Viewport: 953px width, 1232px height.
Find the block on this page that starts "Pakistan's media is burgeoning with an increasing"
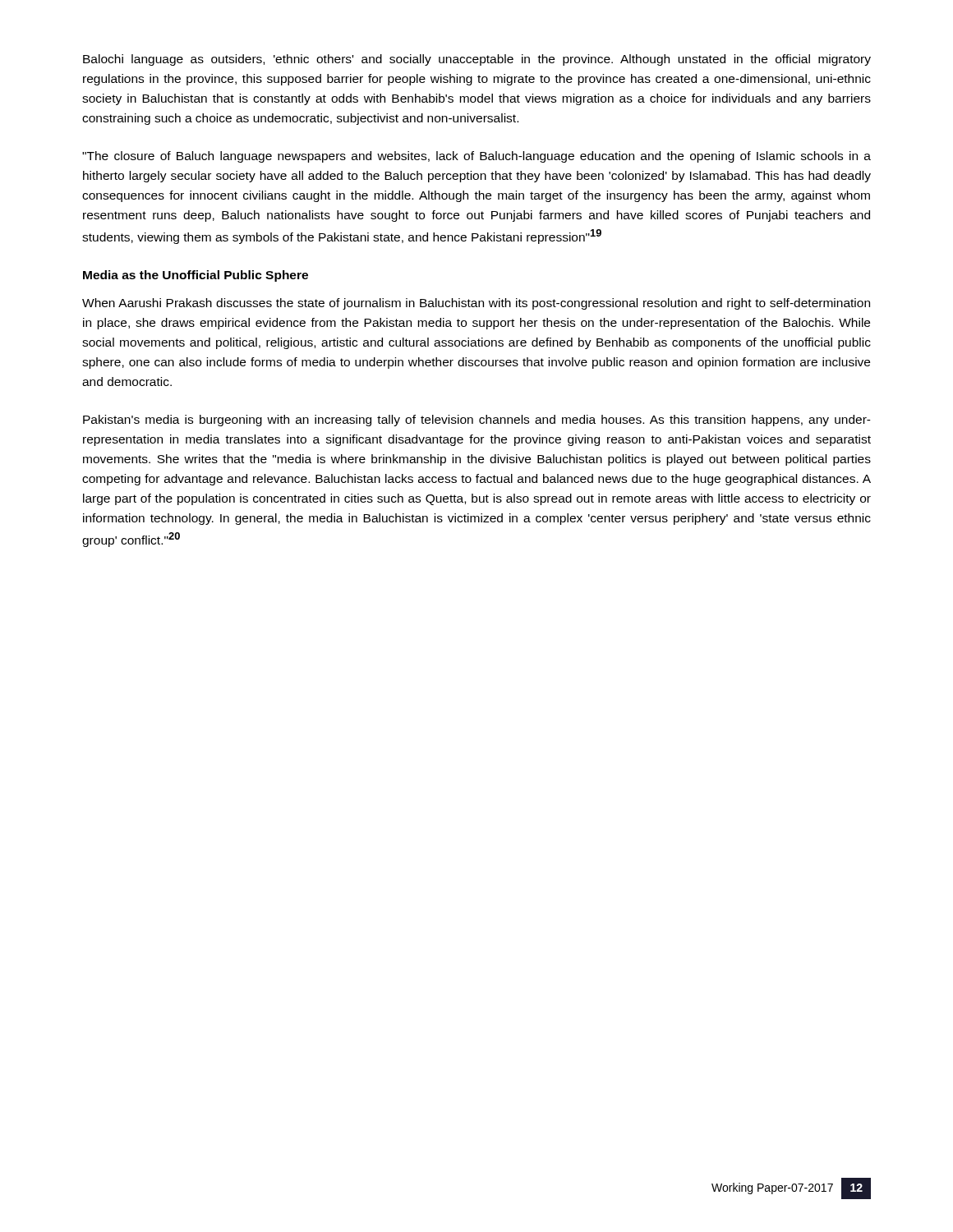tap(476, 480)
